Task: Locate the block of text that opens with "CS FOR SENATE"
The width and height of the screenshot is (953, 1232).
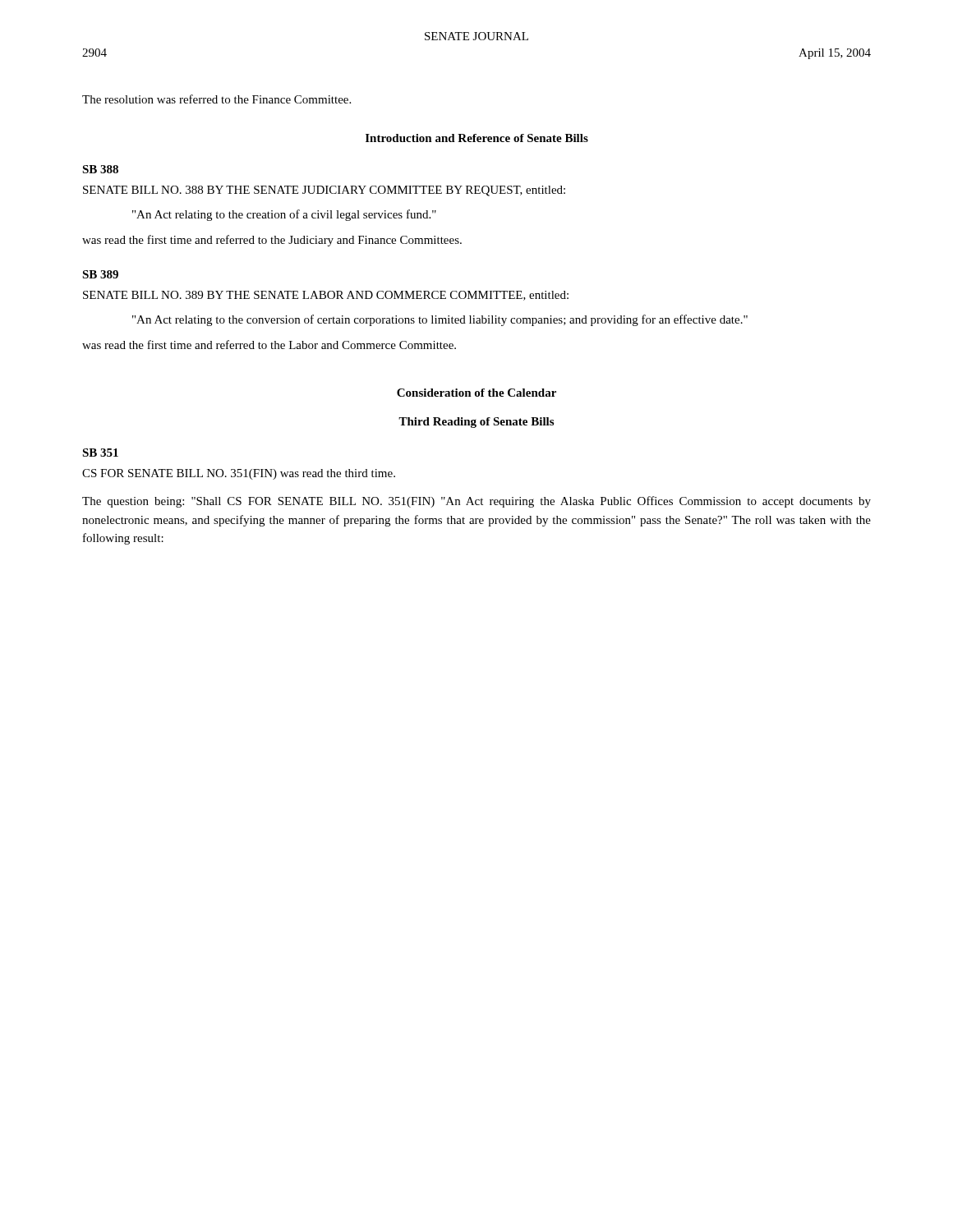Action: click(239, 473)
